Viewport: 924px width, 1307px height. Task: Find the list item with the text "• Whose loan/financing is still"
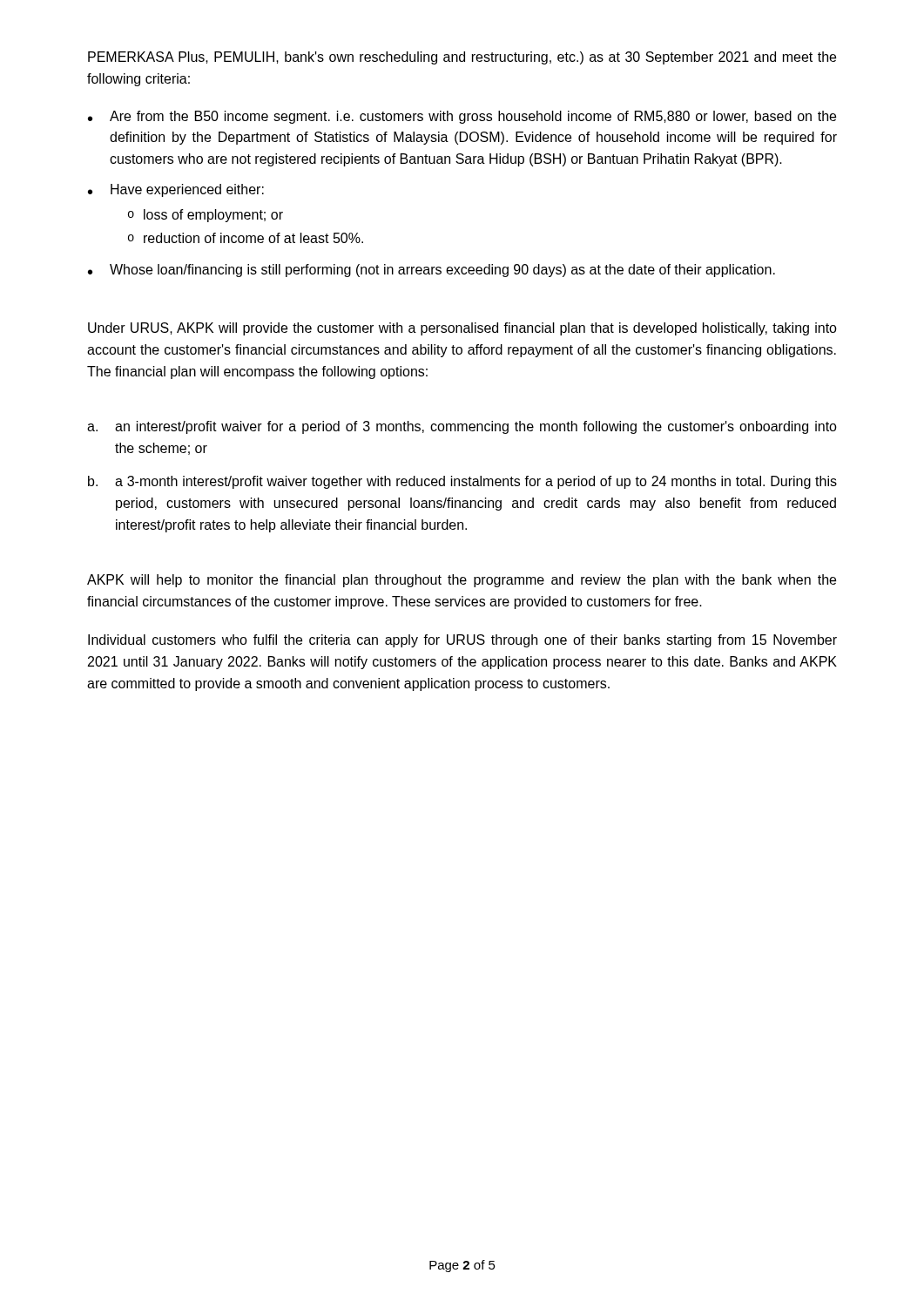[x=431, y=273]
